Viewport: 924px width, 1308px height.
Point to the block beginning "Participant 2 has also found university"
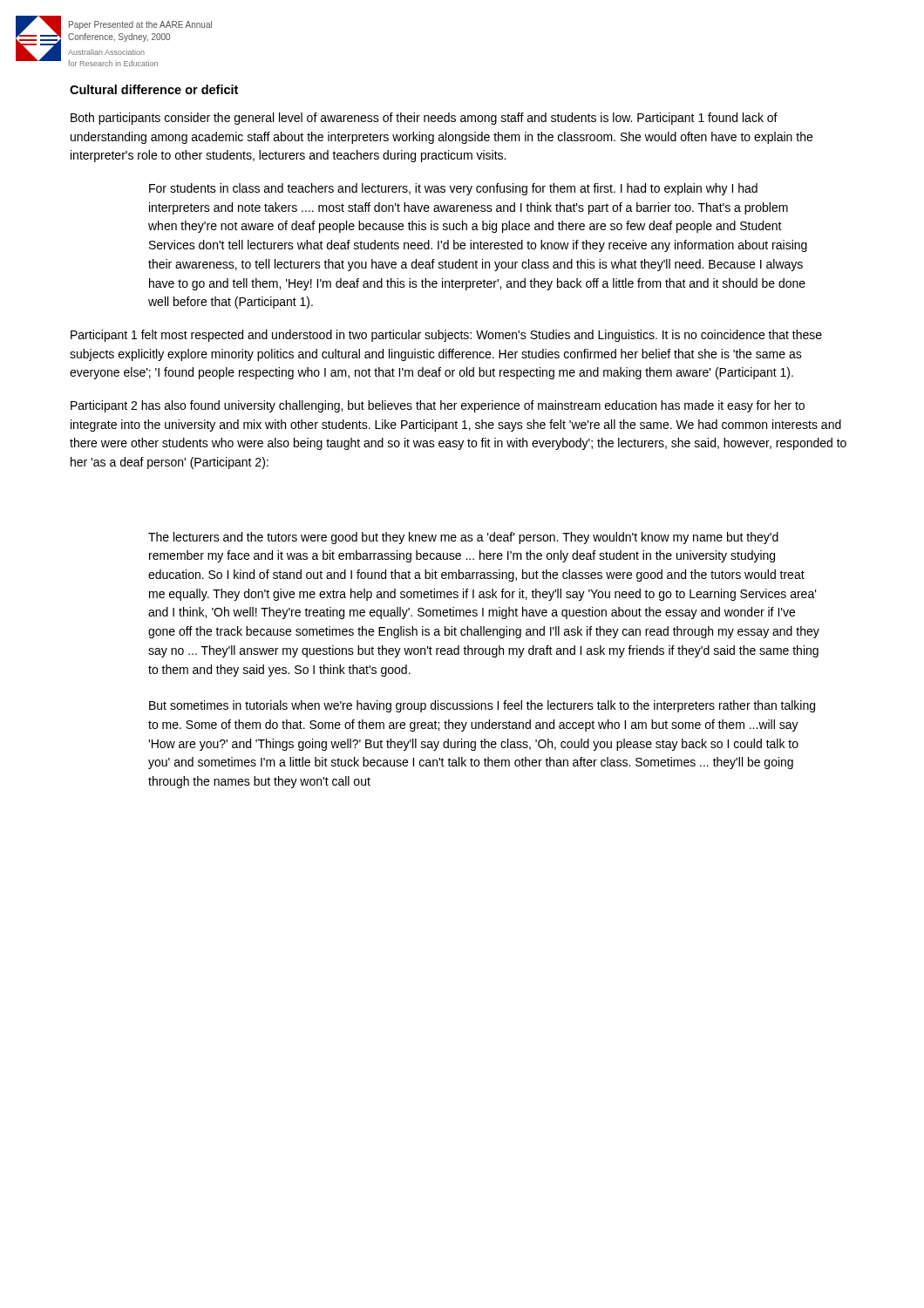pos(458,434)
